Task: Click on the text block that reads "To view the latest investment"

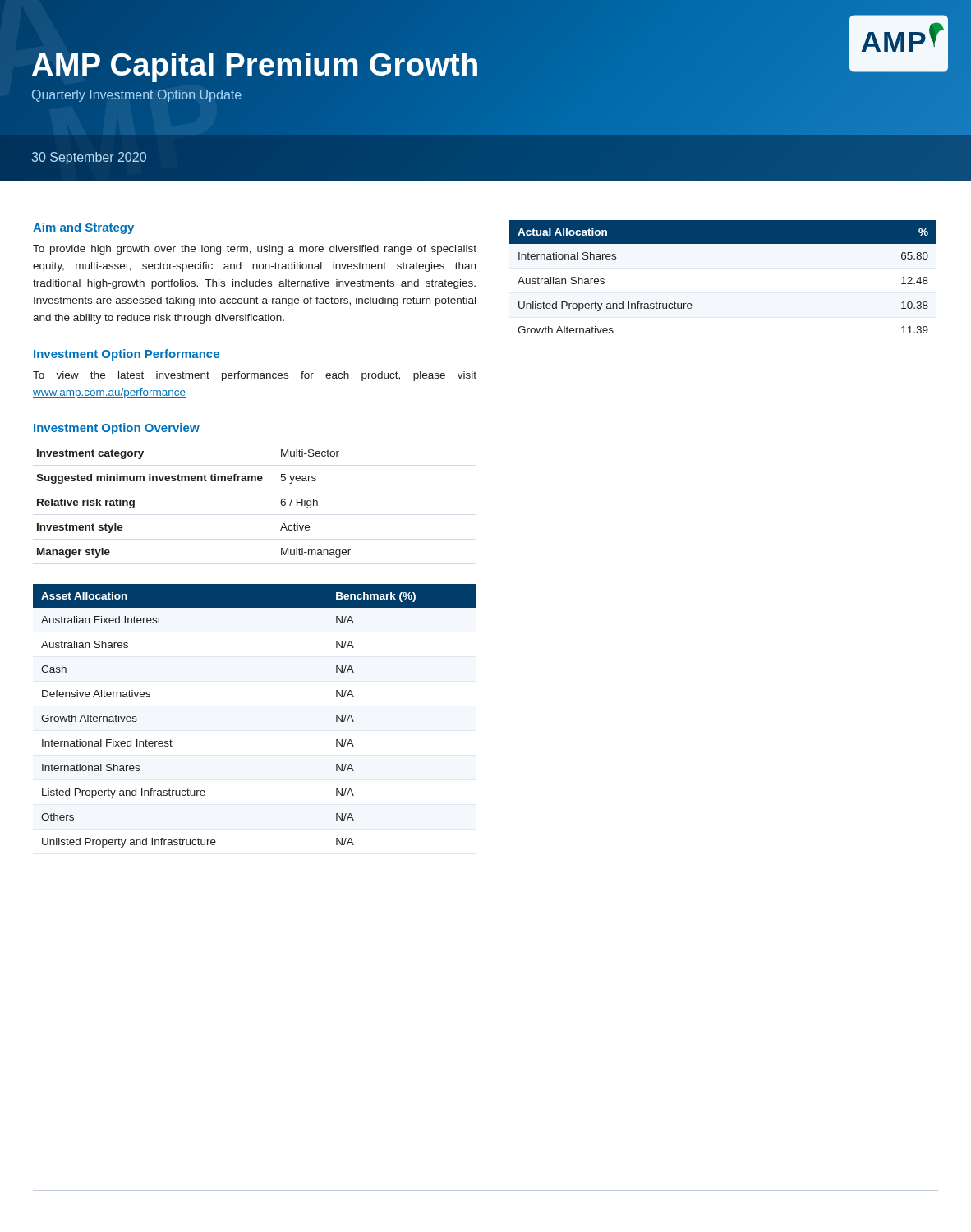Action: coord(255,383)
